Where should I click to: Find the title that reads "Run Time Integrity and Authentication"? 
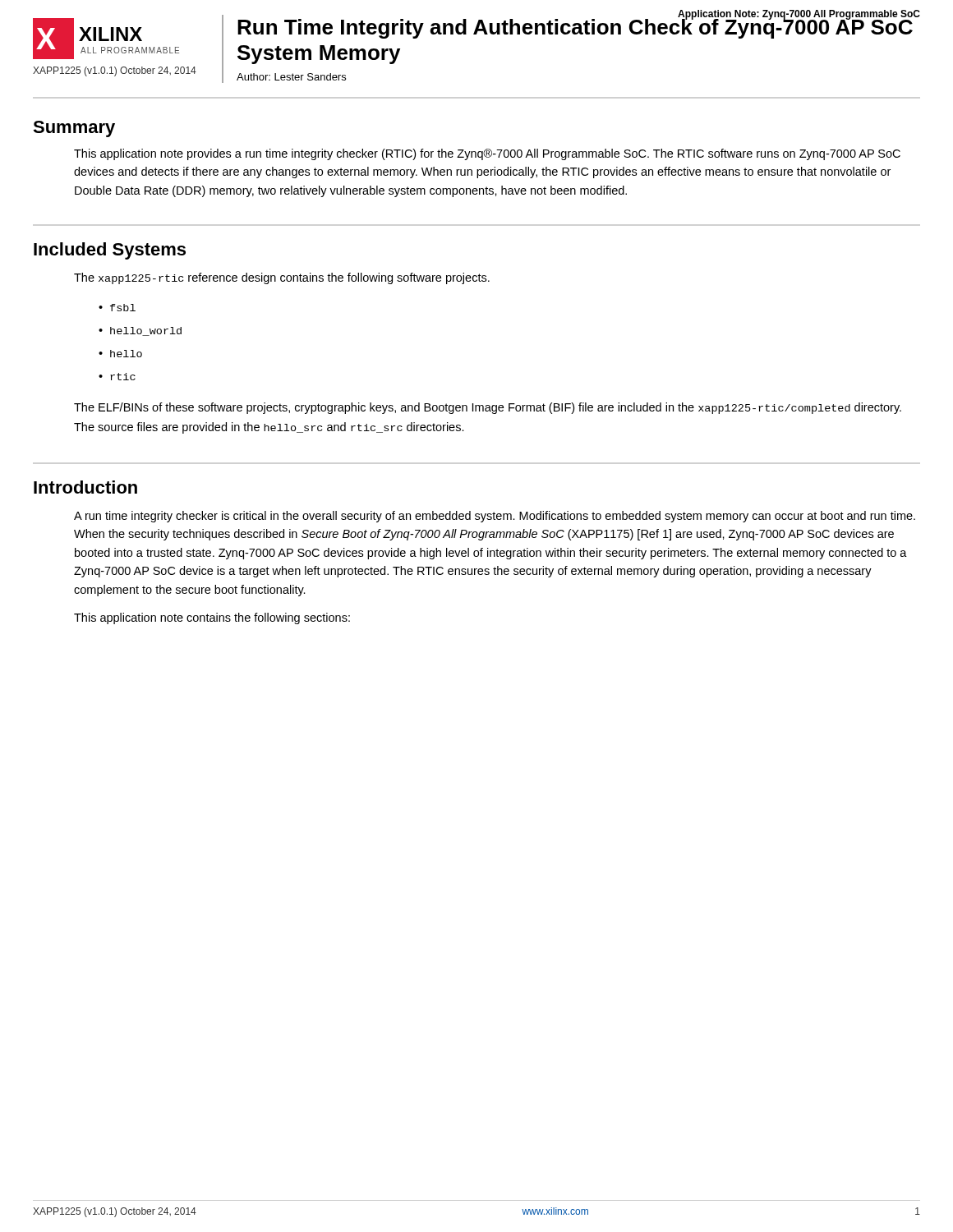578,40
